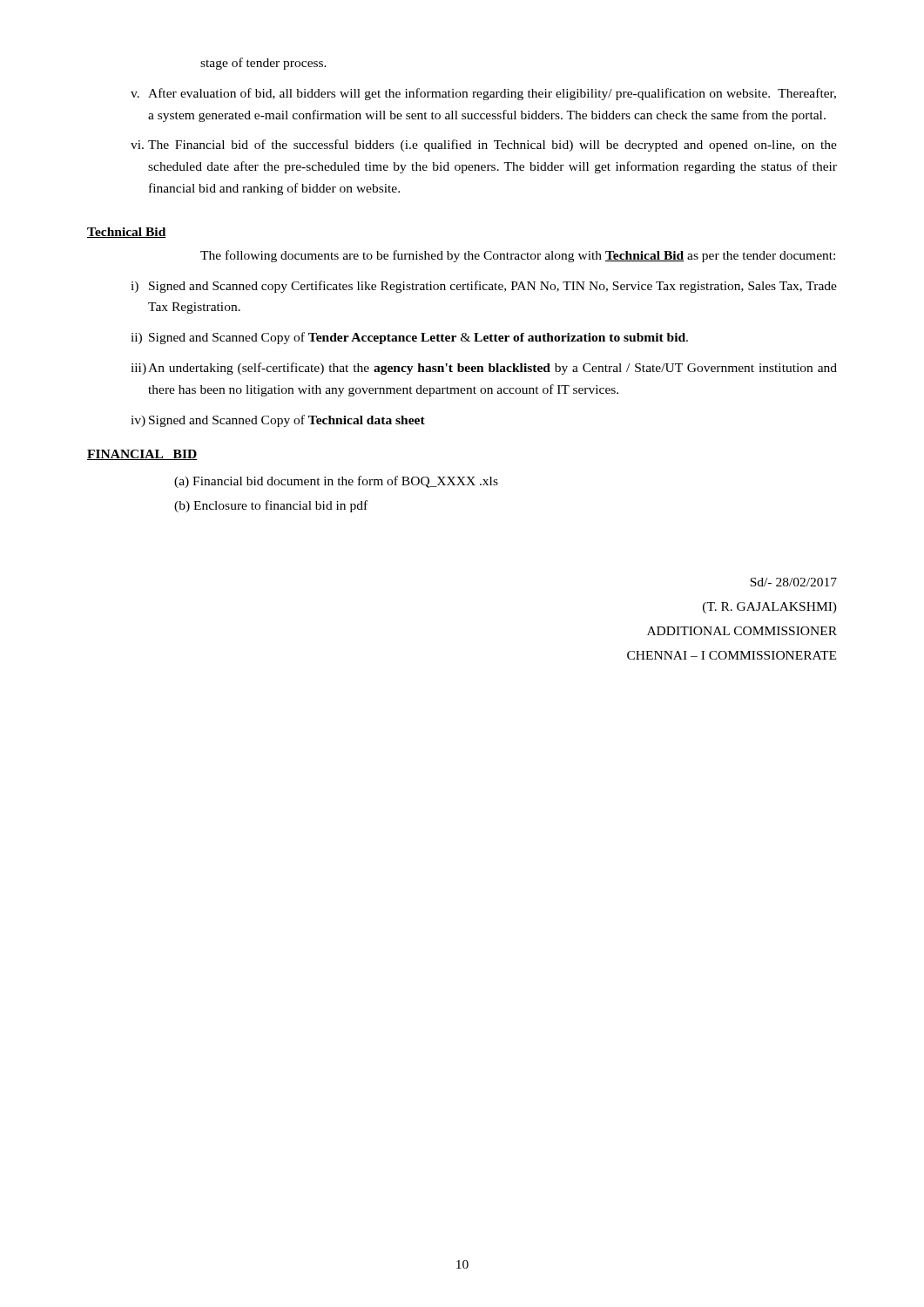Find the element starting "i) Signed and Scanned copy Certificates like Registration"
Viewport: 924px width, 1307px height.
click(x=462, y=297)
